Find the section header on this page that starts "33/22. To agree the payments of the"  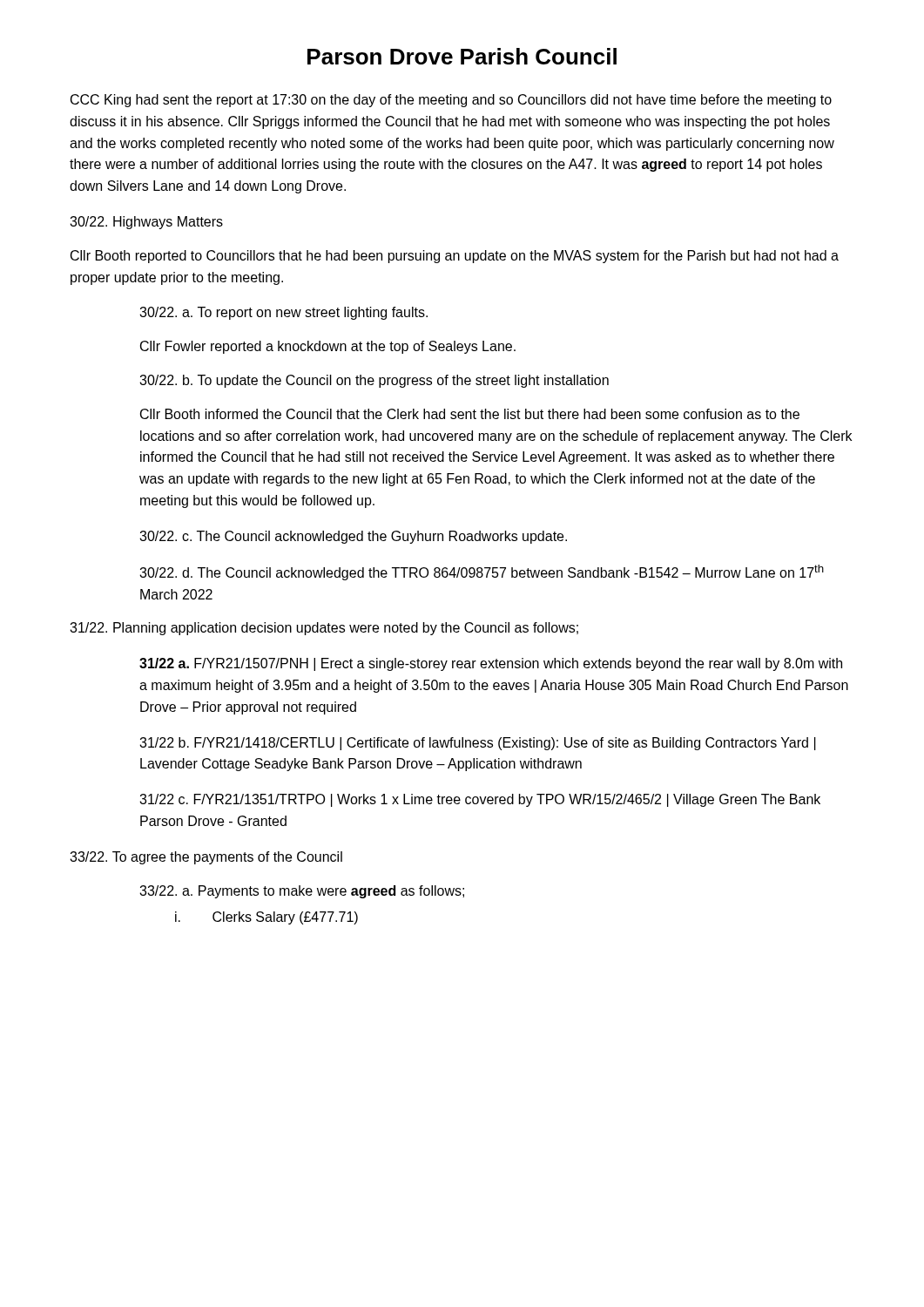coord(206,857)
